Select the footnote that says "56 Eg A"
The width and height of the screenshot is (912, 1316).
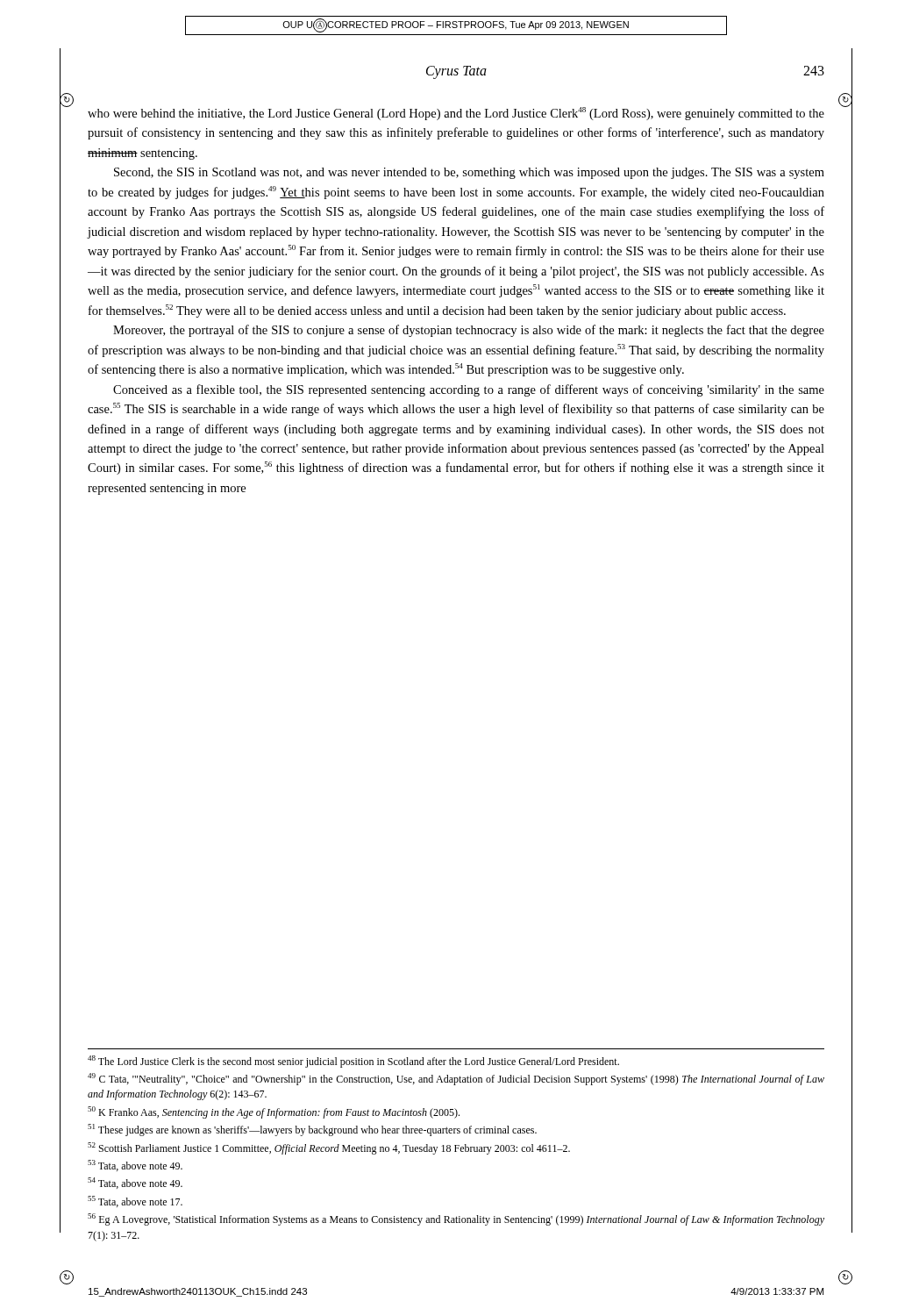[456, 1227]
